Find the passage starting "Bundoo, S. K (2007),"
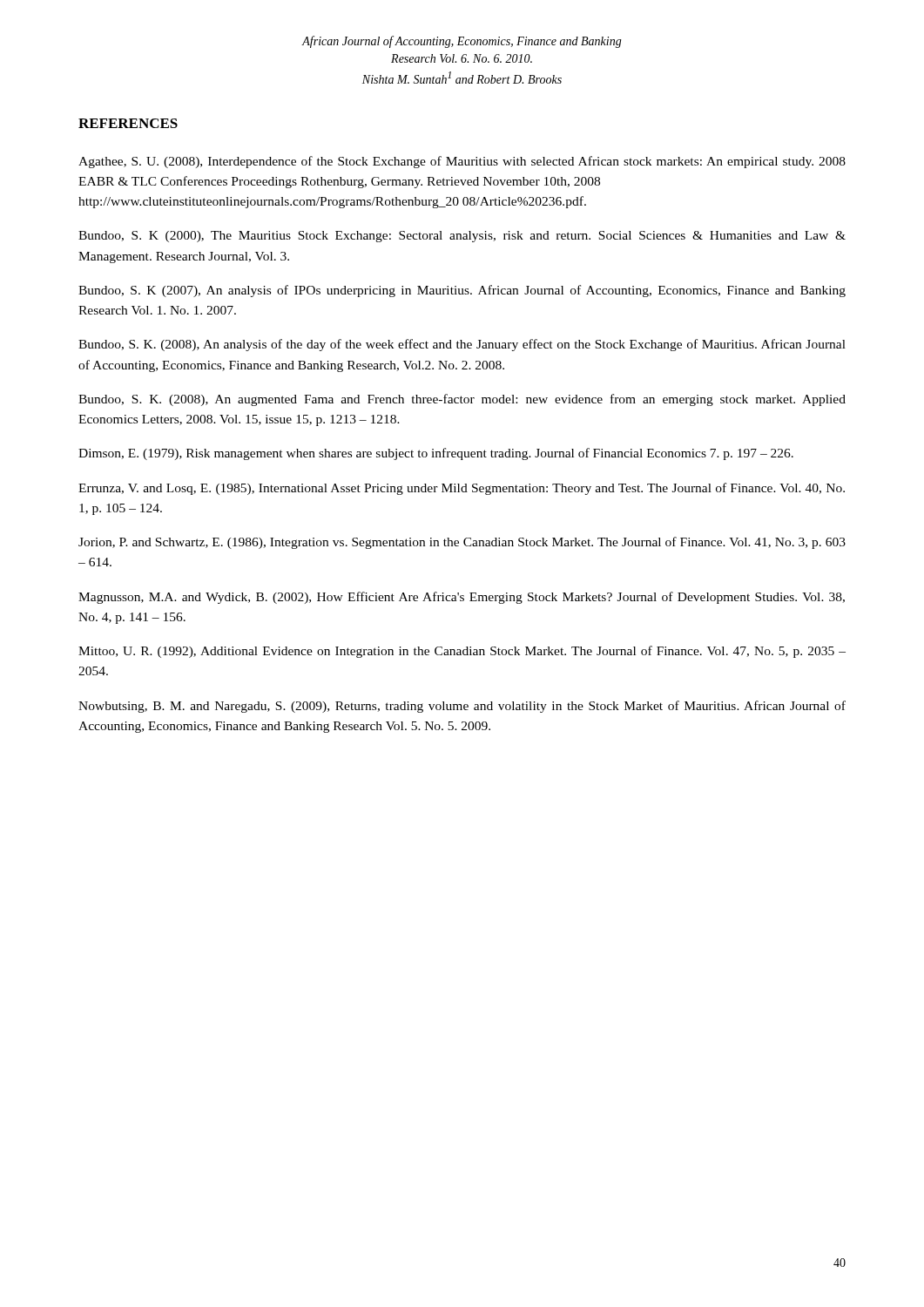 click(x=462, y=300)
